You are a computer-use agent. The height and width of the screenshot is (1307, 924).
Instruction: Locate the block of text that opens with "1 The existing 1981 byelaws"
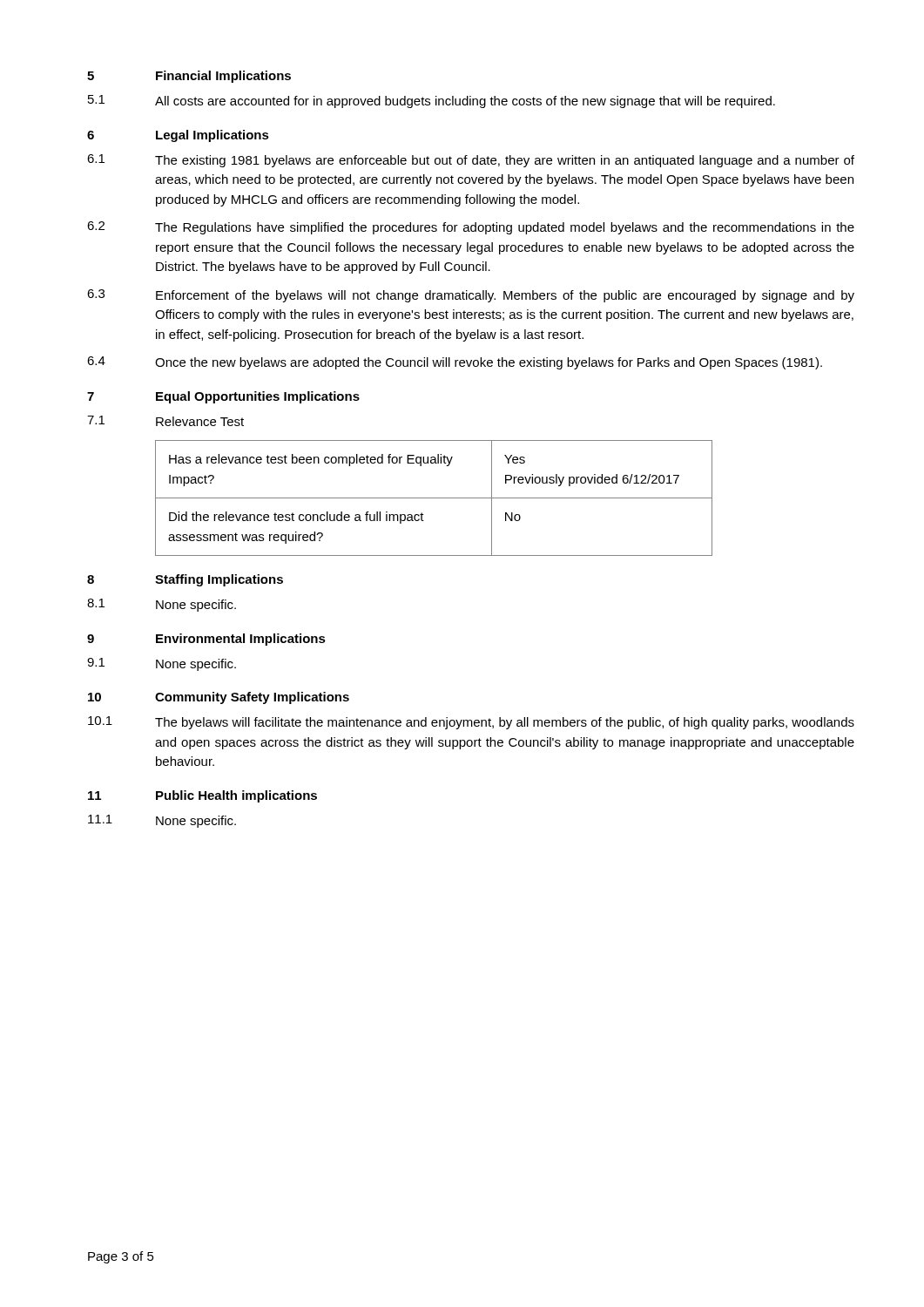pos(471,180)
